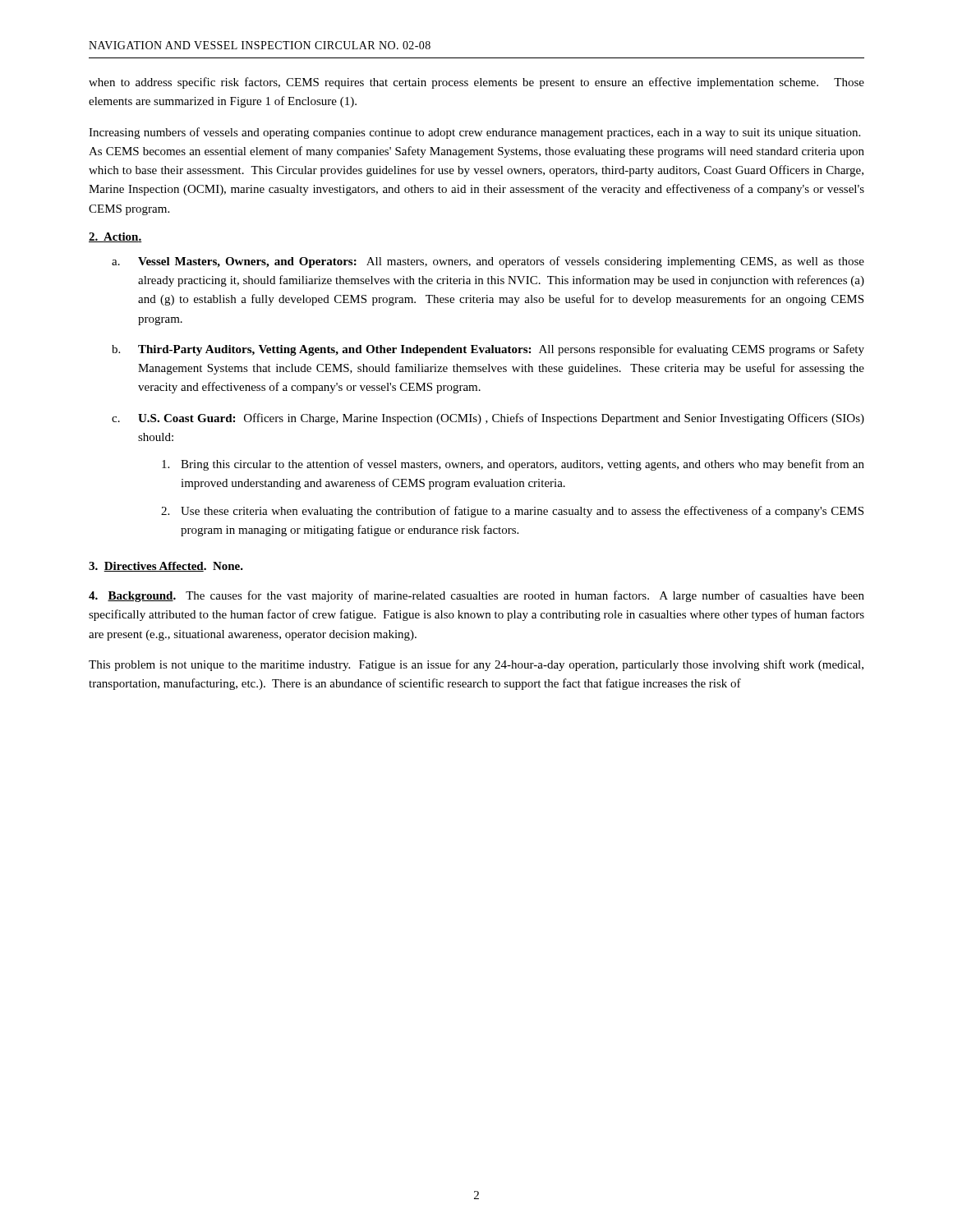Locate the text block that reads "when to address specific risk factors,"

476,92
